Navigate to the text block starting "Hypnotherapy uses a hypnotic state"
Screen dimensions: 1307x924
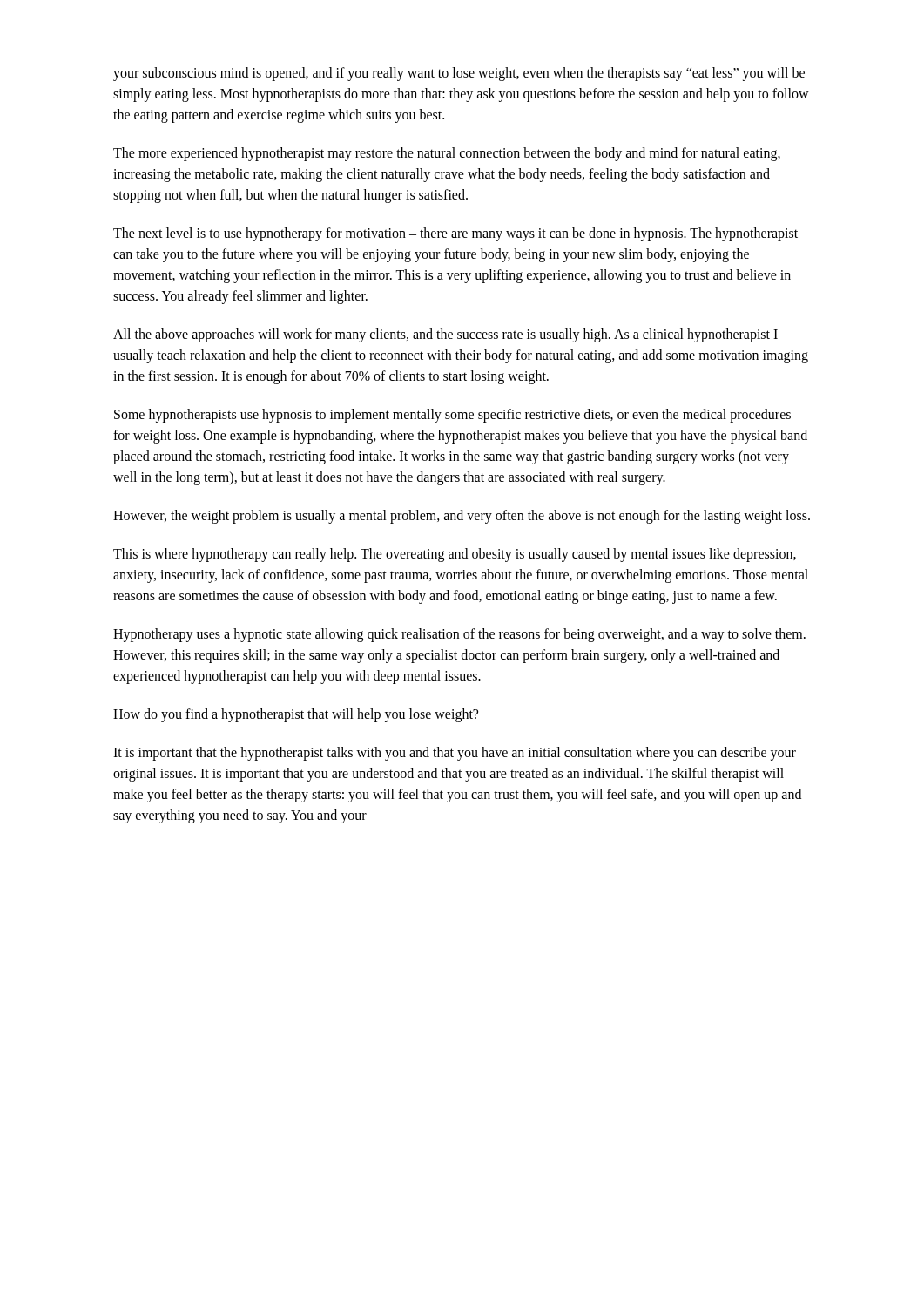(460, 655)
